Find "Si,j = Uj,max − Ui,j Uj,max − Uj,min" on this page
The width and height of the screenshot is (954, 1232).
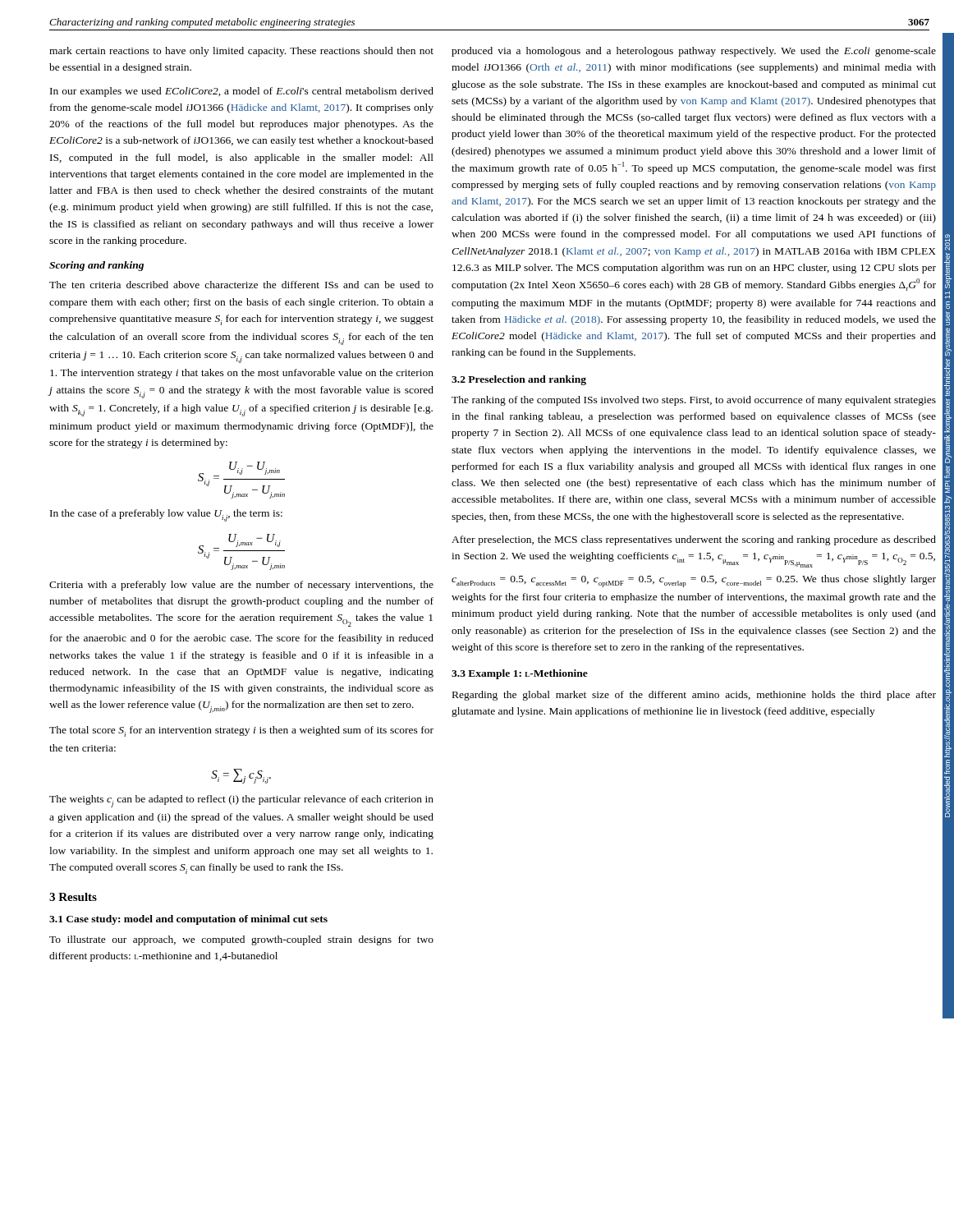(x=241, y=551)
